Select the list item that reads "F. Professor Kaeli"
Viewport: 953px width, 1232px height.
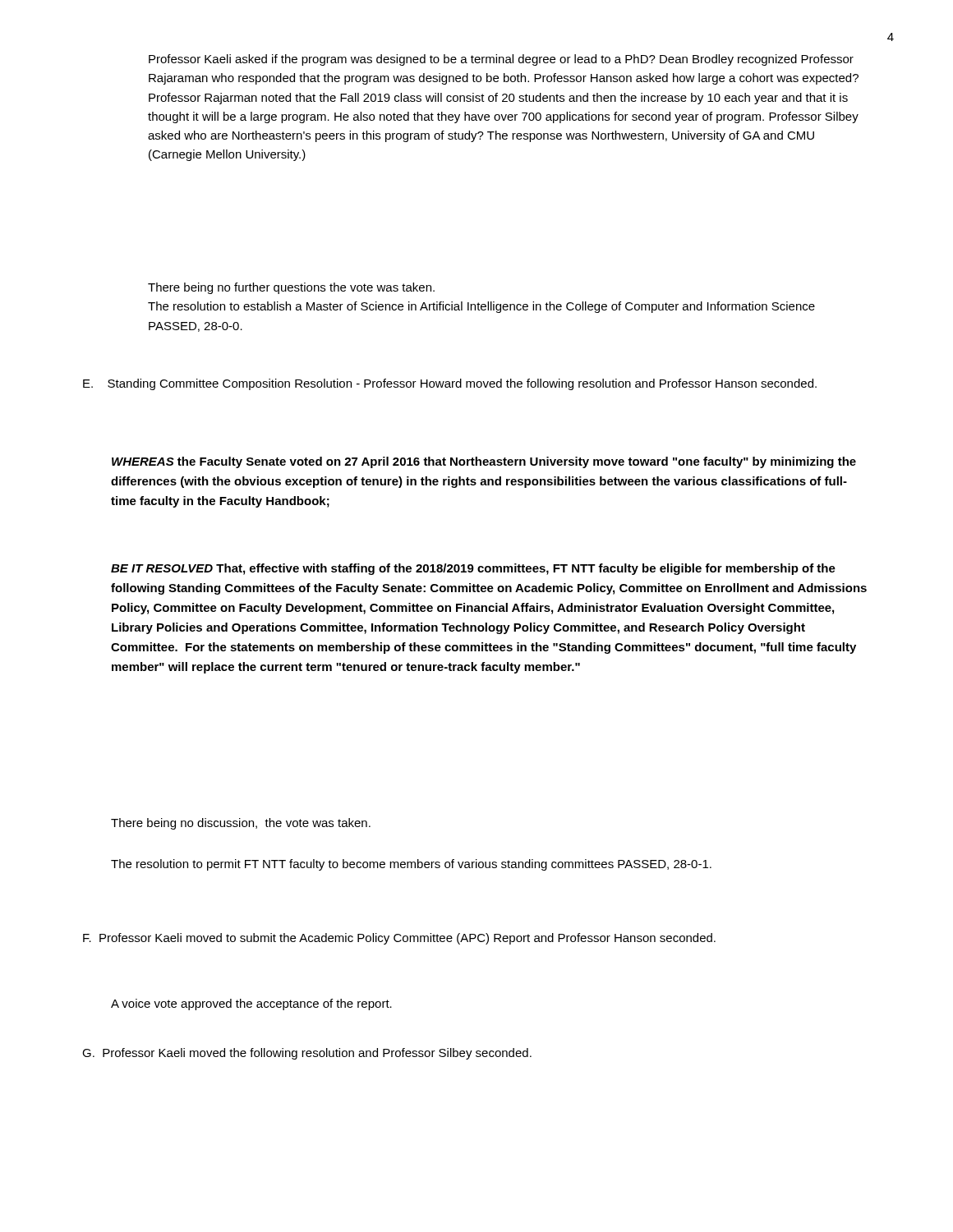(x=399, y=938)
